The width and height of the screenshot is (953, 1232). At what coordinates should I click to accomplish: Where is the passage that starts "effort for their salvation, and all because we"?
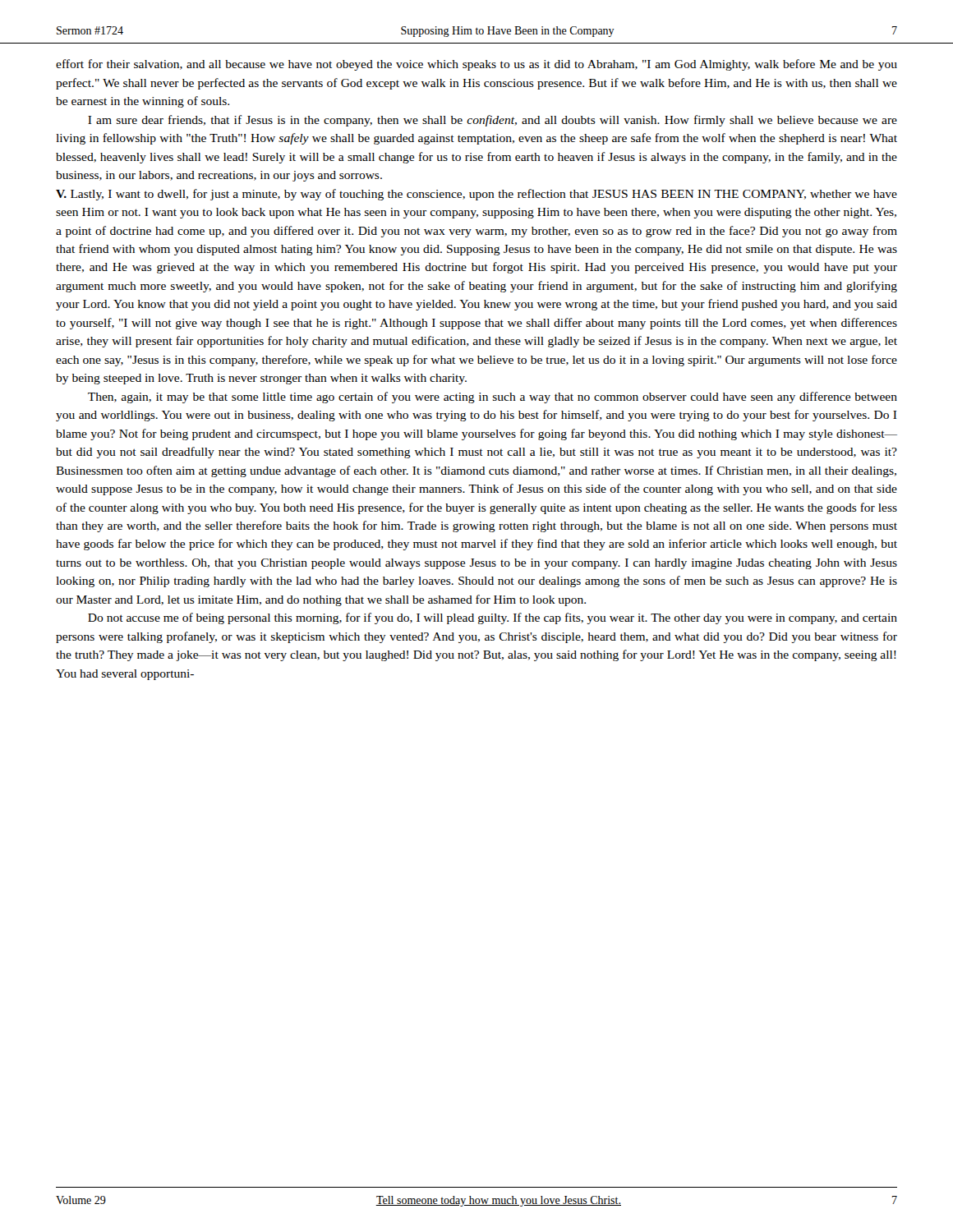coord(476,83)
